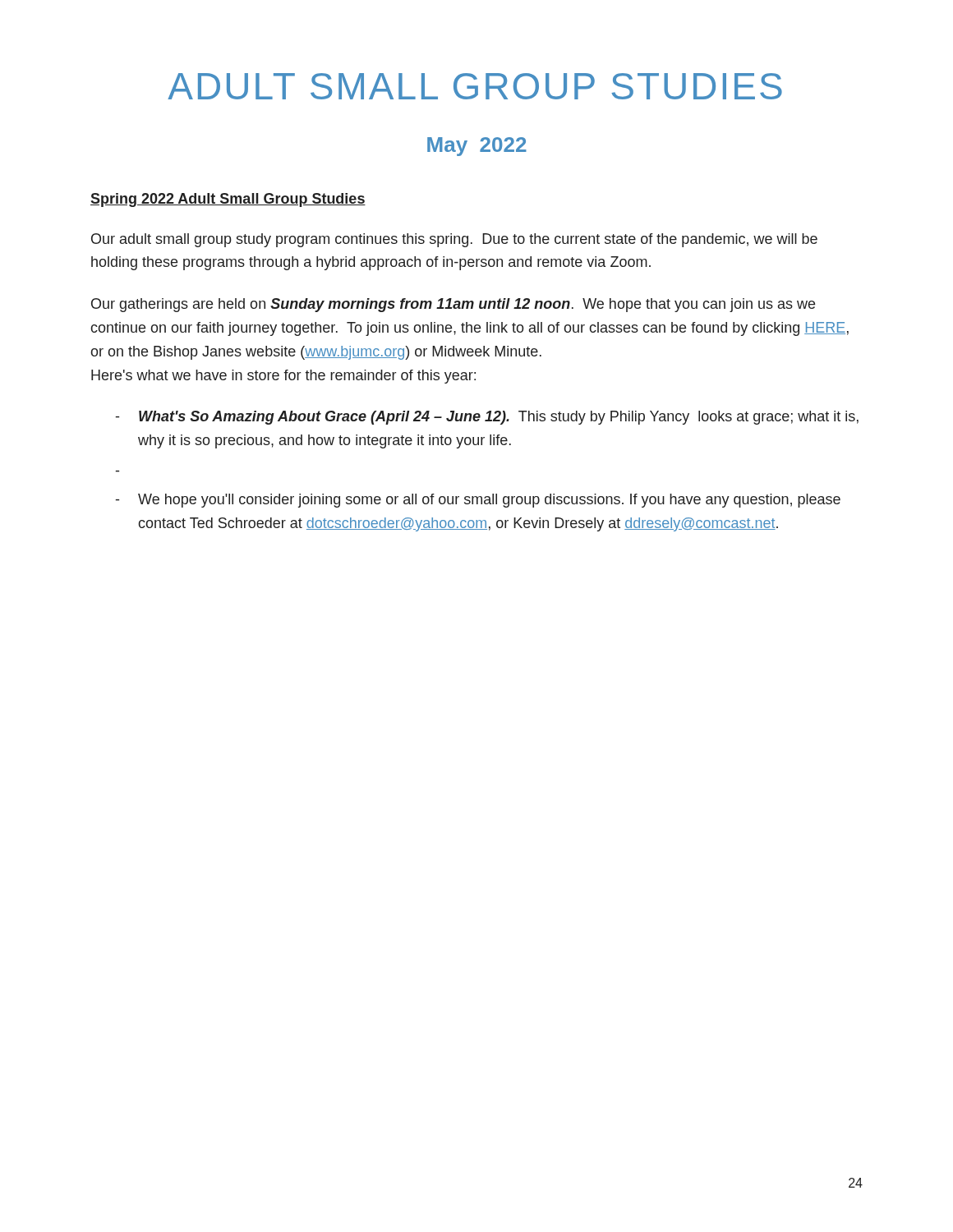
Task: Find "May 2022" on this page
Action: [476, 144]
